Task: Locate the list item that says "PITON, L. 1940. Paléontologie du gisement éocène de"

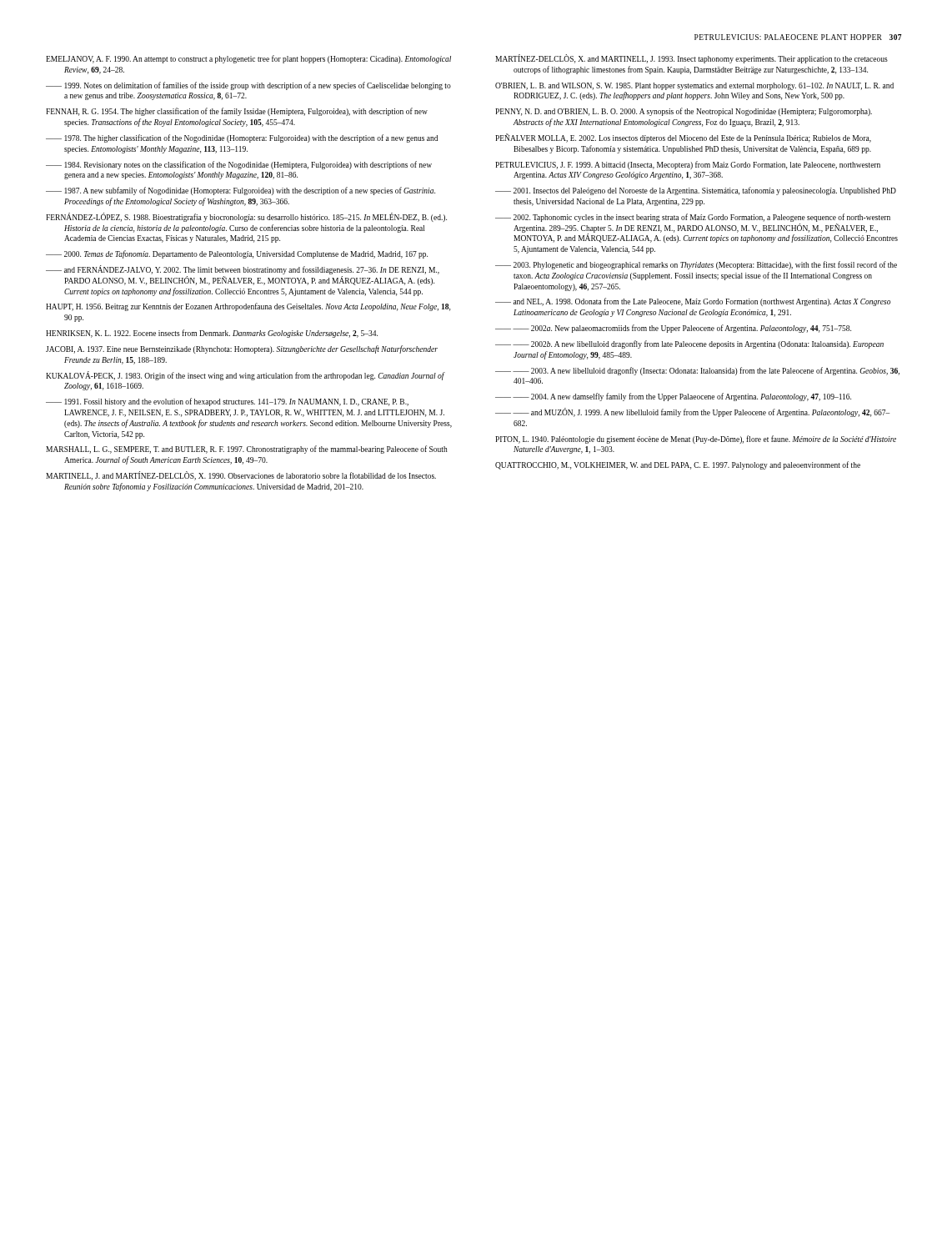Action: click(x=696, y=444)
